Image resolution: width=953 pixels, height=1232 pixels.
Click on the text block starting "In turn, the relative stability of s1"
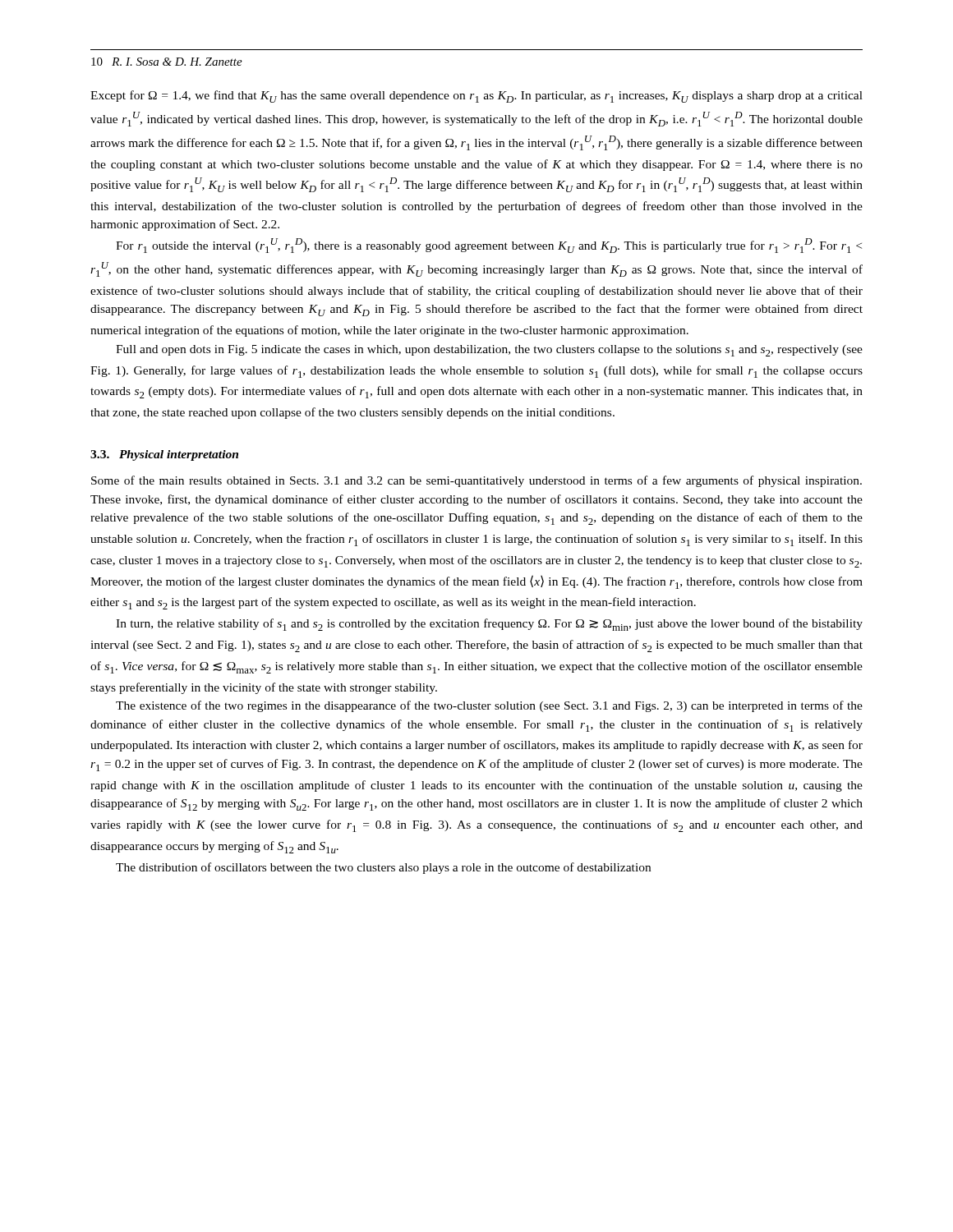tap(476, 656)
